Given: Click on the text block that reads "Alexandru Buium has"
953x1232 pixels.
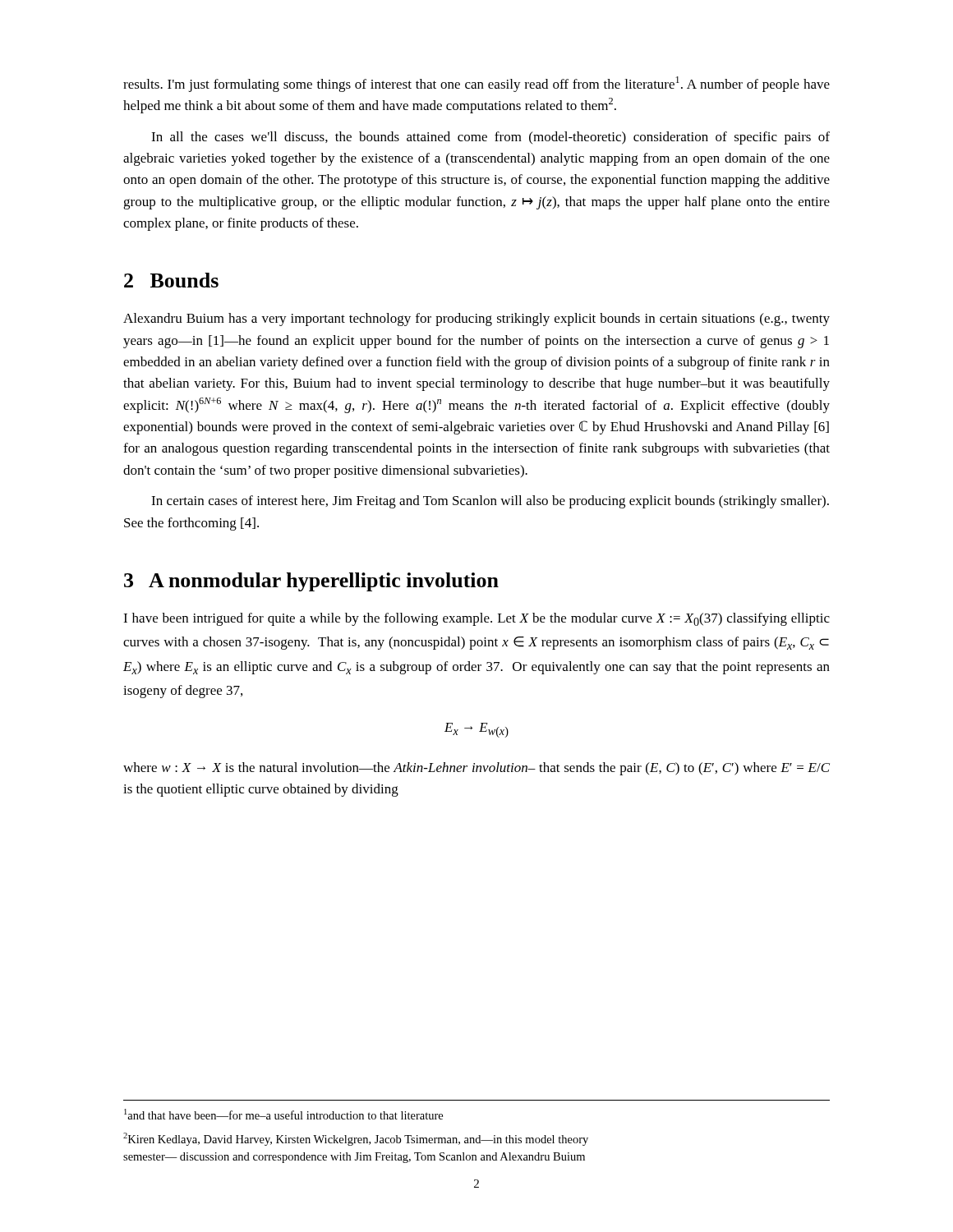Looking at the screenshot, I should (x=476, y=394).
